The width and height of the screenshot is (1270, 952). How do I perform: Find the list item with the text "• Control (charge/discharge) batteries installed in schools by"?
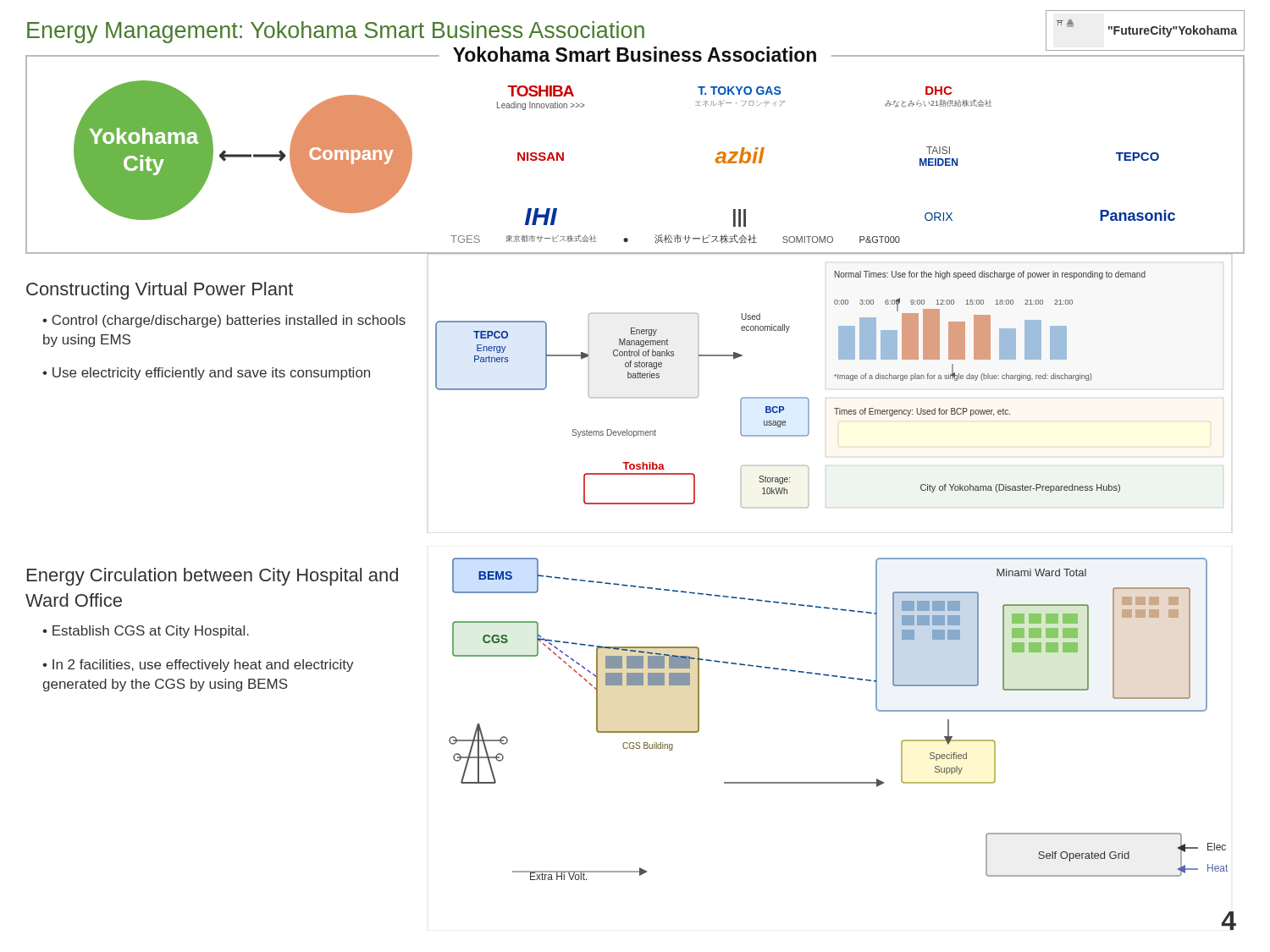click(x=224, y=330)
